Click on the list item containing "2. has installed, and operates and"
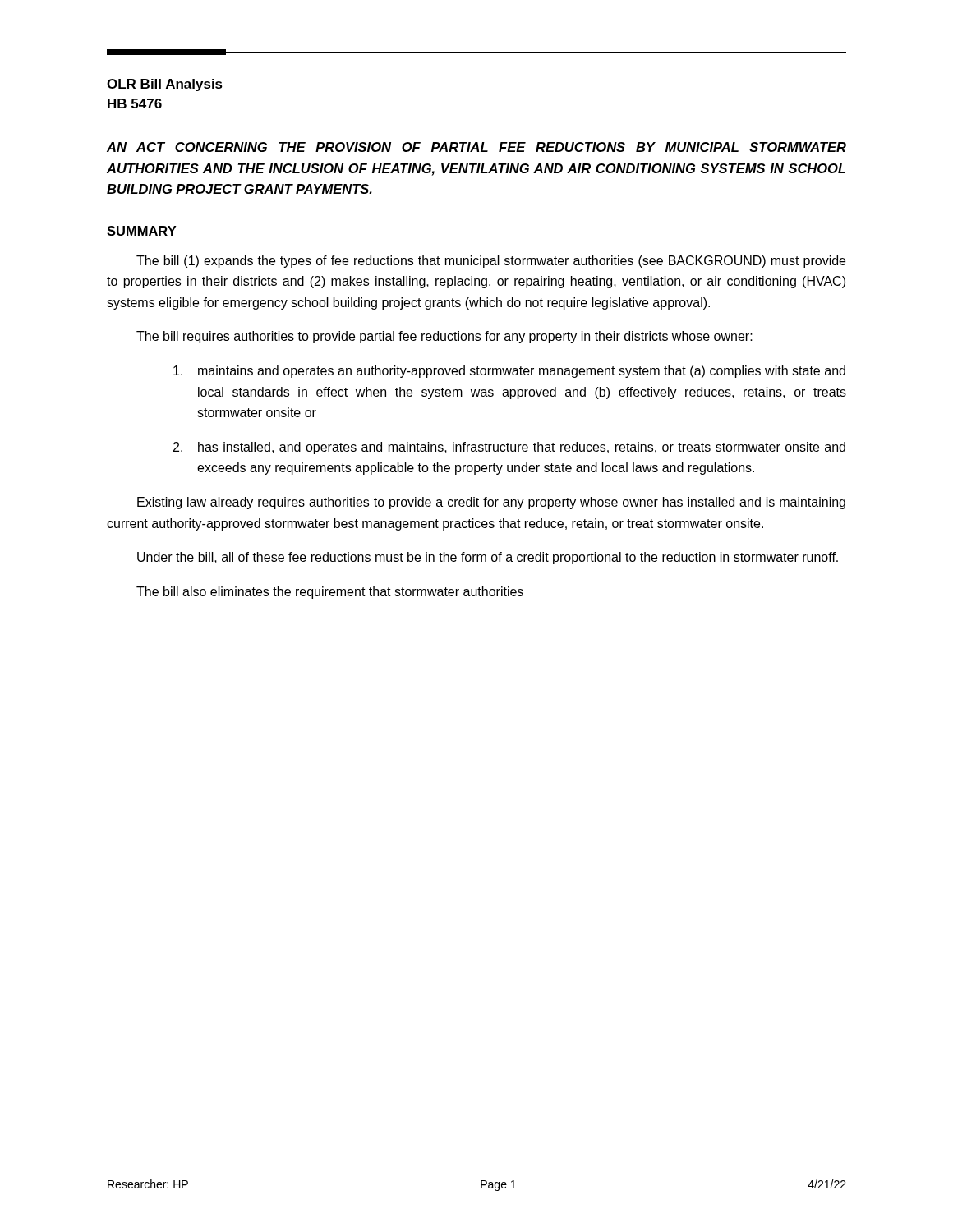The height and width of the screenshot is (1232, 953). [x=509, y=458]
